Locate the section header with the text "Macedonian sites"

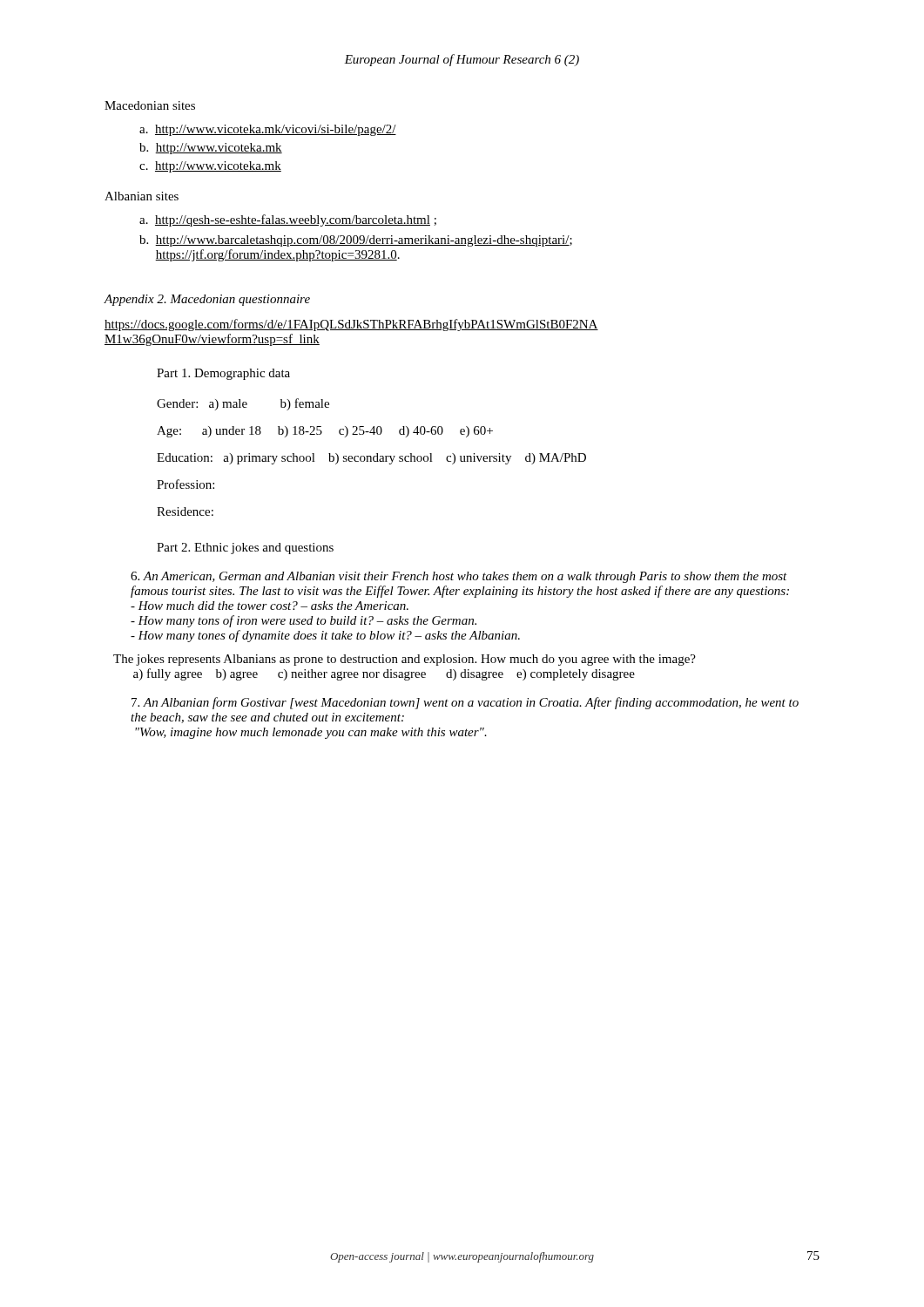[150, 105]
